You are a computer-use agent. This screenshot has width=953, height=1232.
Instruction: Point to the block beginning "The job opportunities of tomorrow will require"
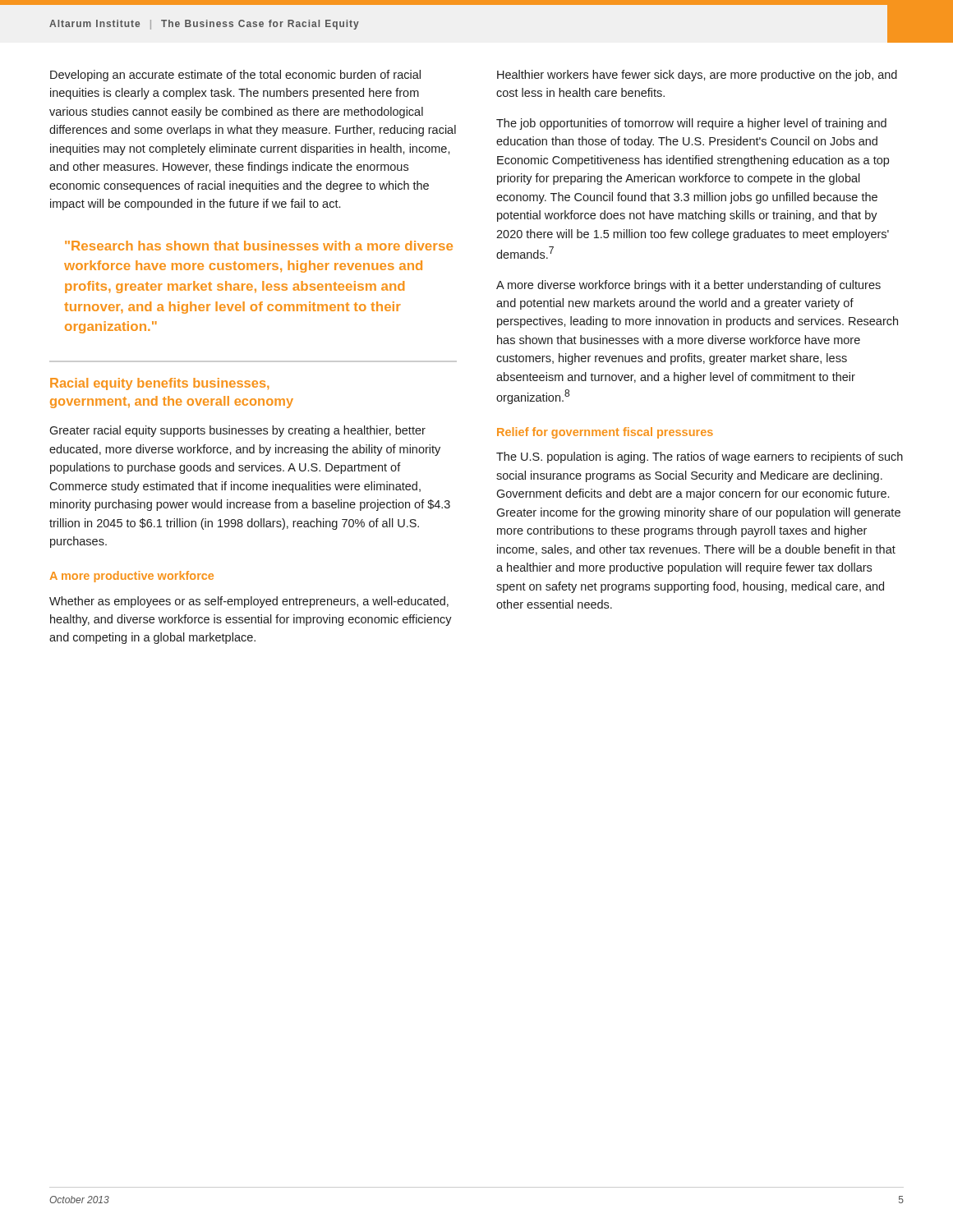[x=700, y=189]
